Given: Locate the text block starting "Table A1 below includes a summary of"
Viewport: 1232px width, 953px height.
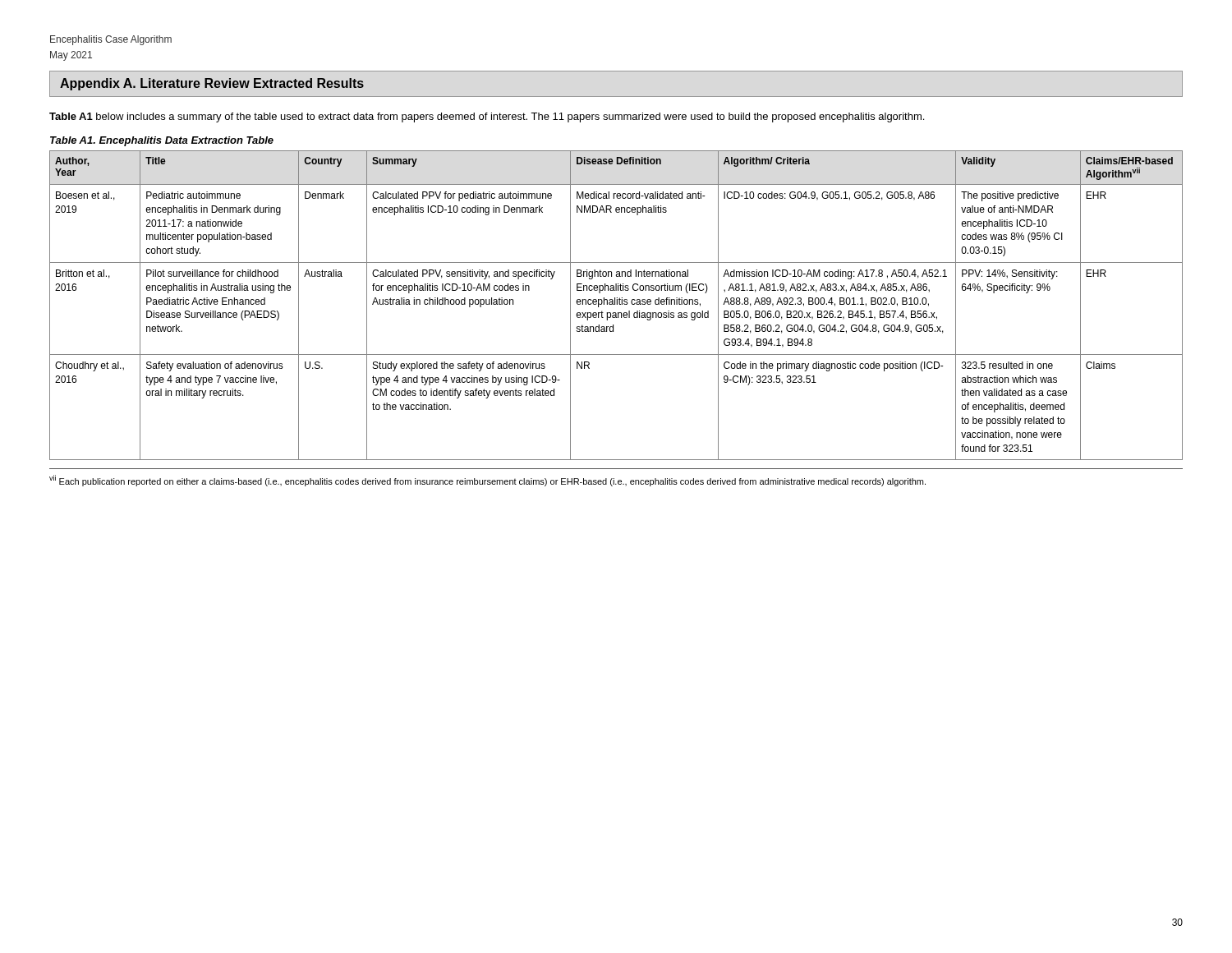Looking at the screenshot, I should pos(487,116).
